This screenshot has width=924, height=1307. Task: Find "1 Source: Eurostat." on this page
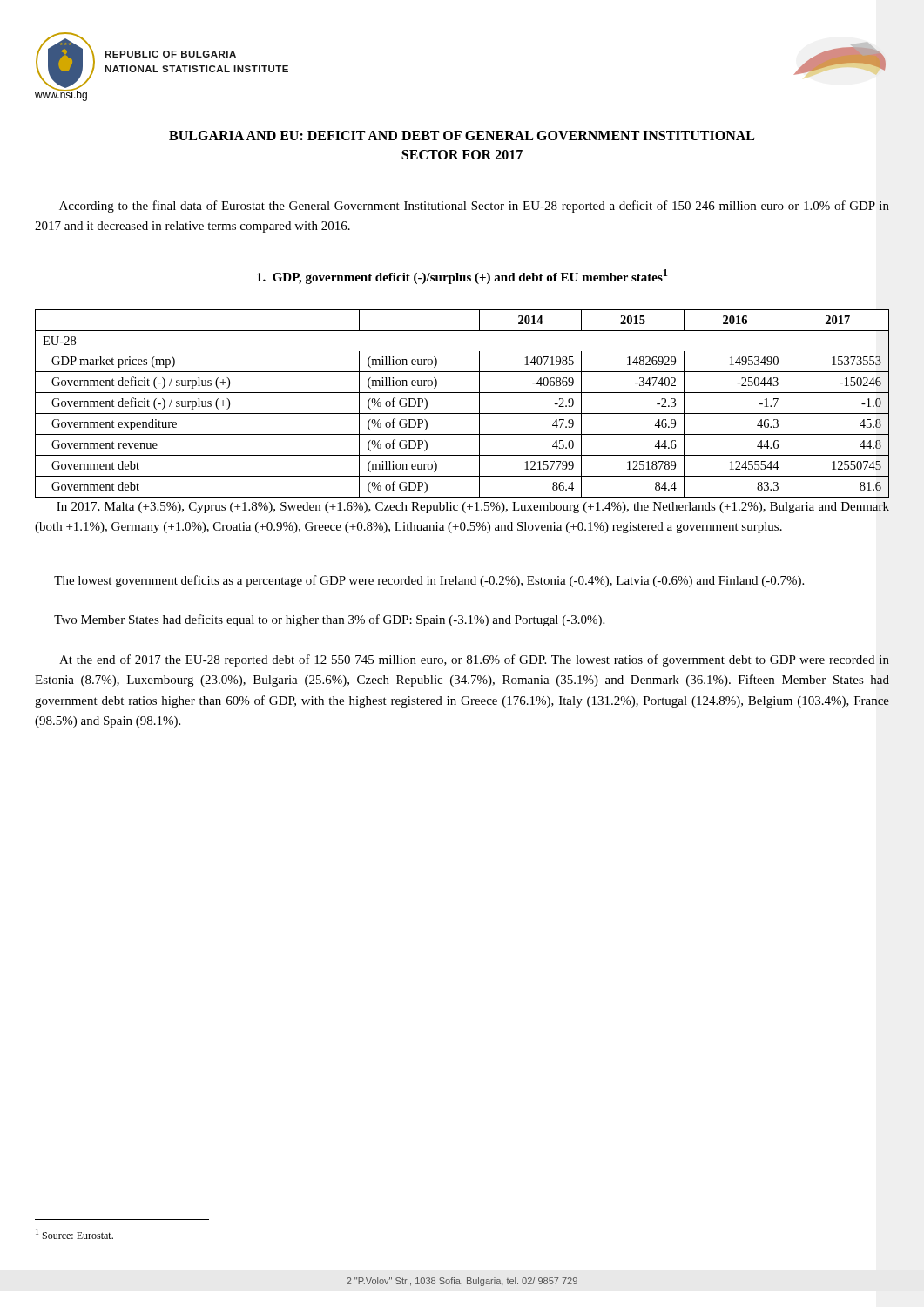(x=74, y=1234)
